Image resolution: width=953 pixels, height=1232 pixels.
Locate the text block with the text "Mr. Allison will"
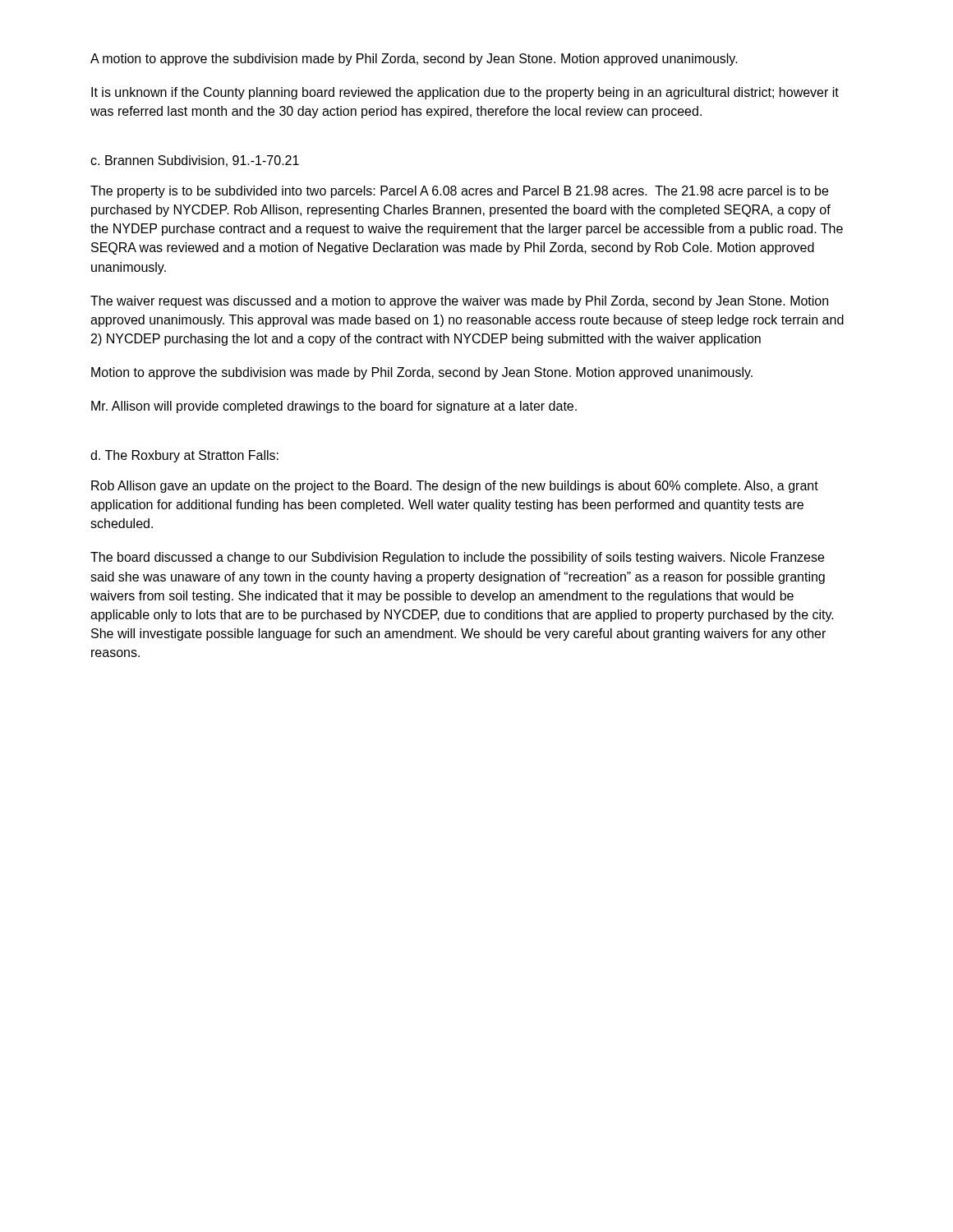coord(334,406)
